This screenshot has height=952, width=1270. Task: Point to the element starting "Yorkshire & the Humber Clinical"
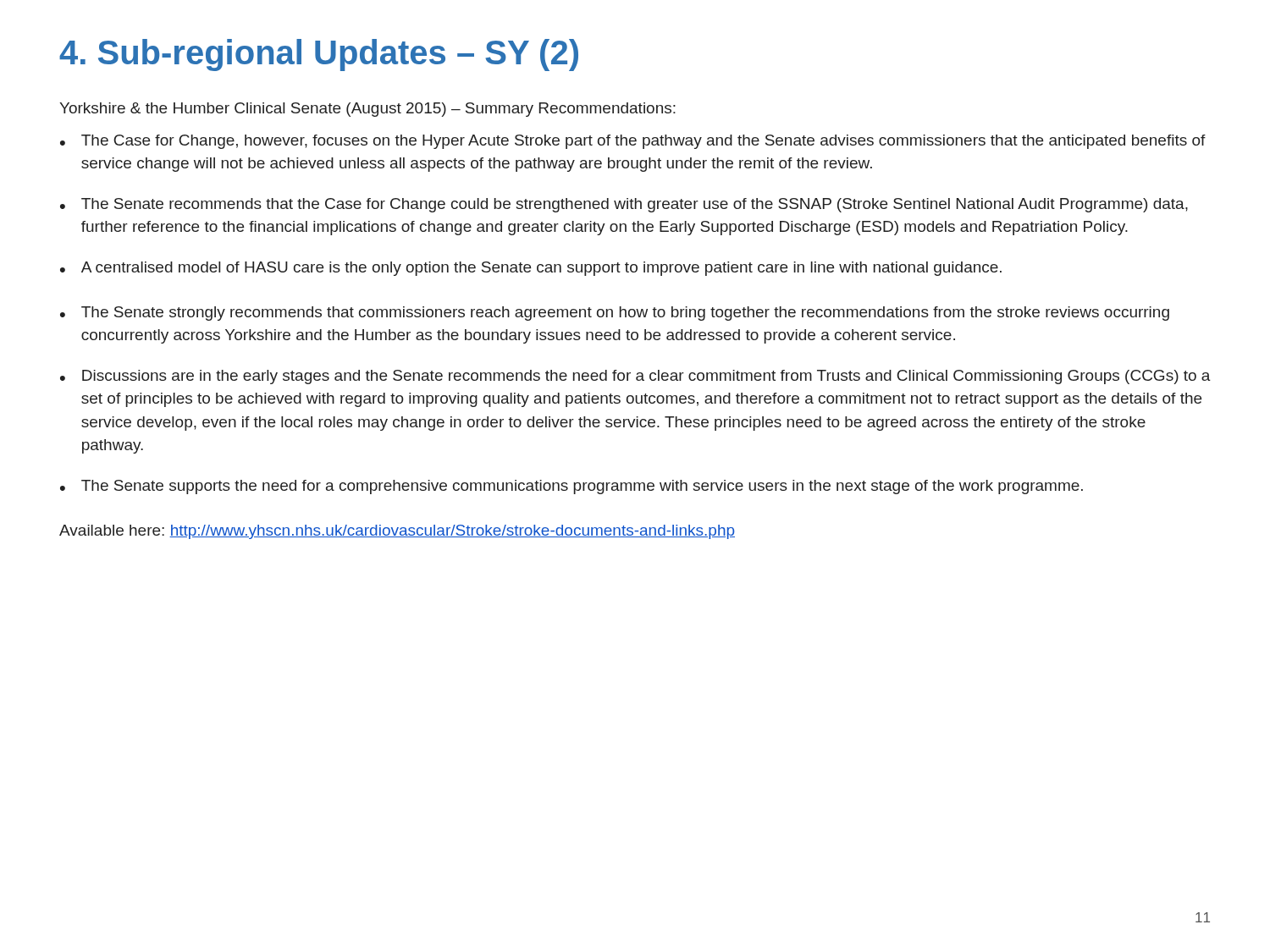635,108
